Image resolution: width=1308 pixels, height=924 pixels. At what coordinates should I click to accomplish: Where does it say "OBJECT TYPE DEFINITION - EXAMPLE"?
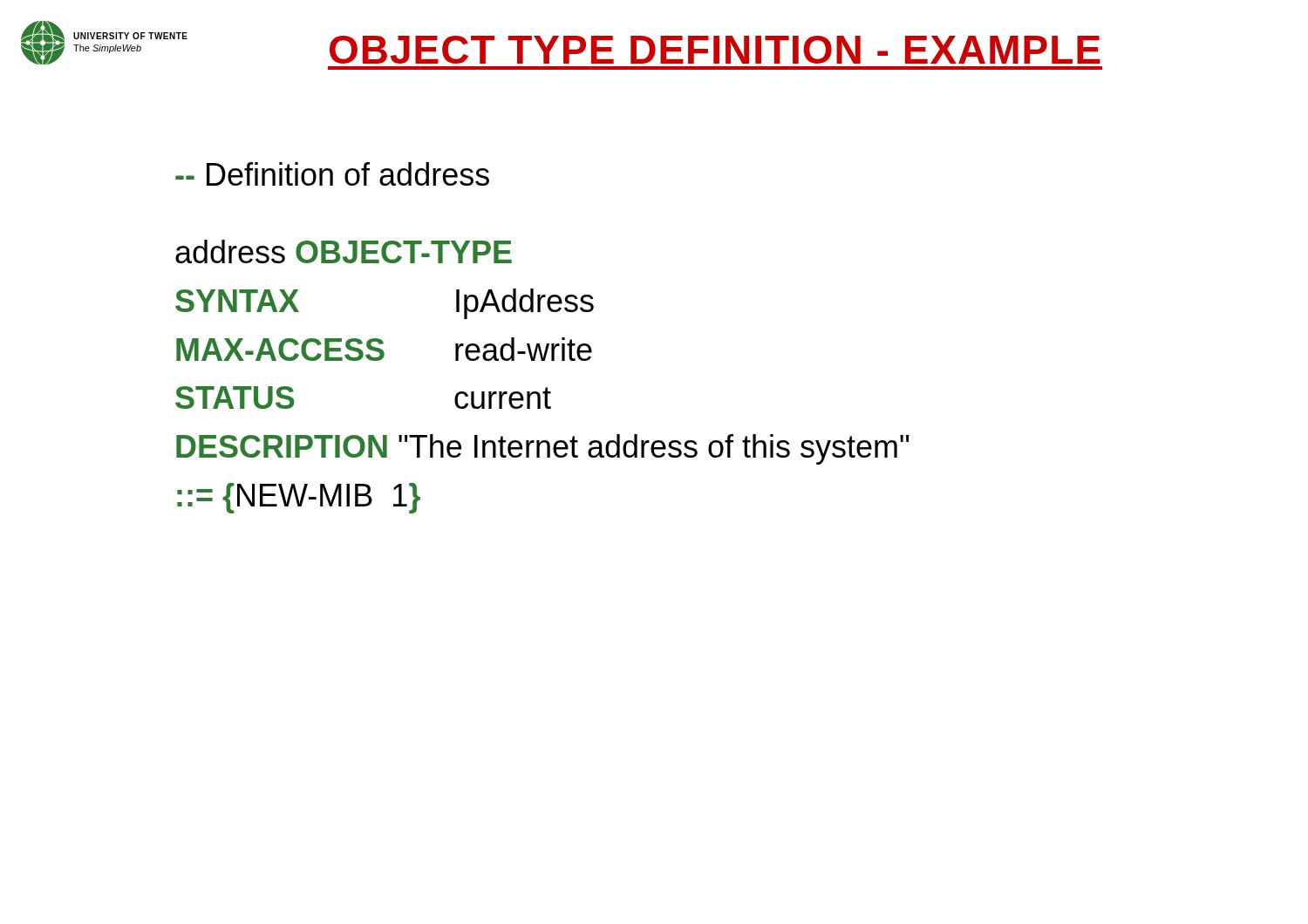715,50
